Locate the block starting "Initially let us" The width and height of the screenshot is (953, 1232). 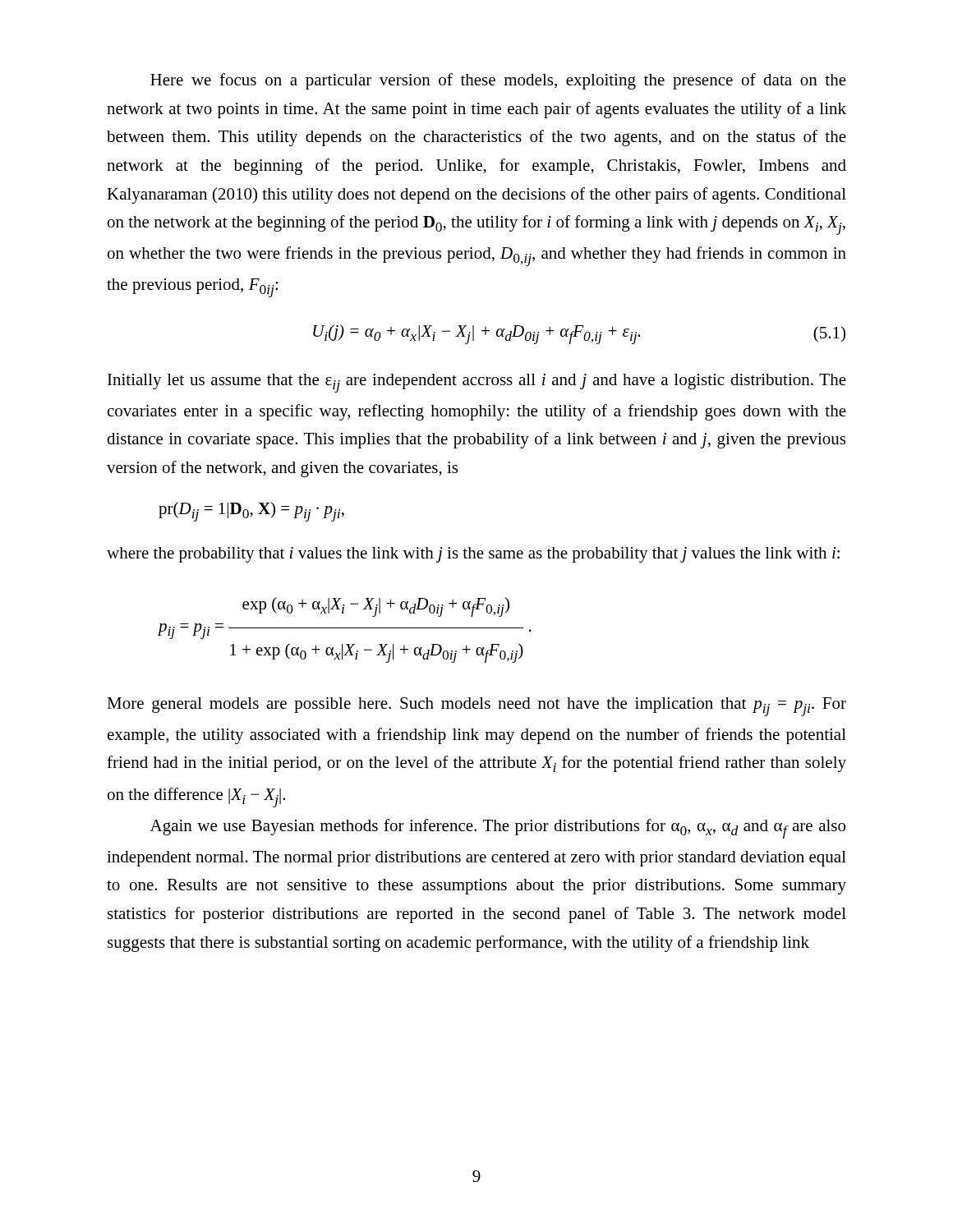(x=476, y=423)
